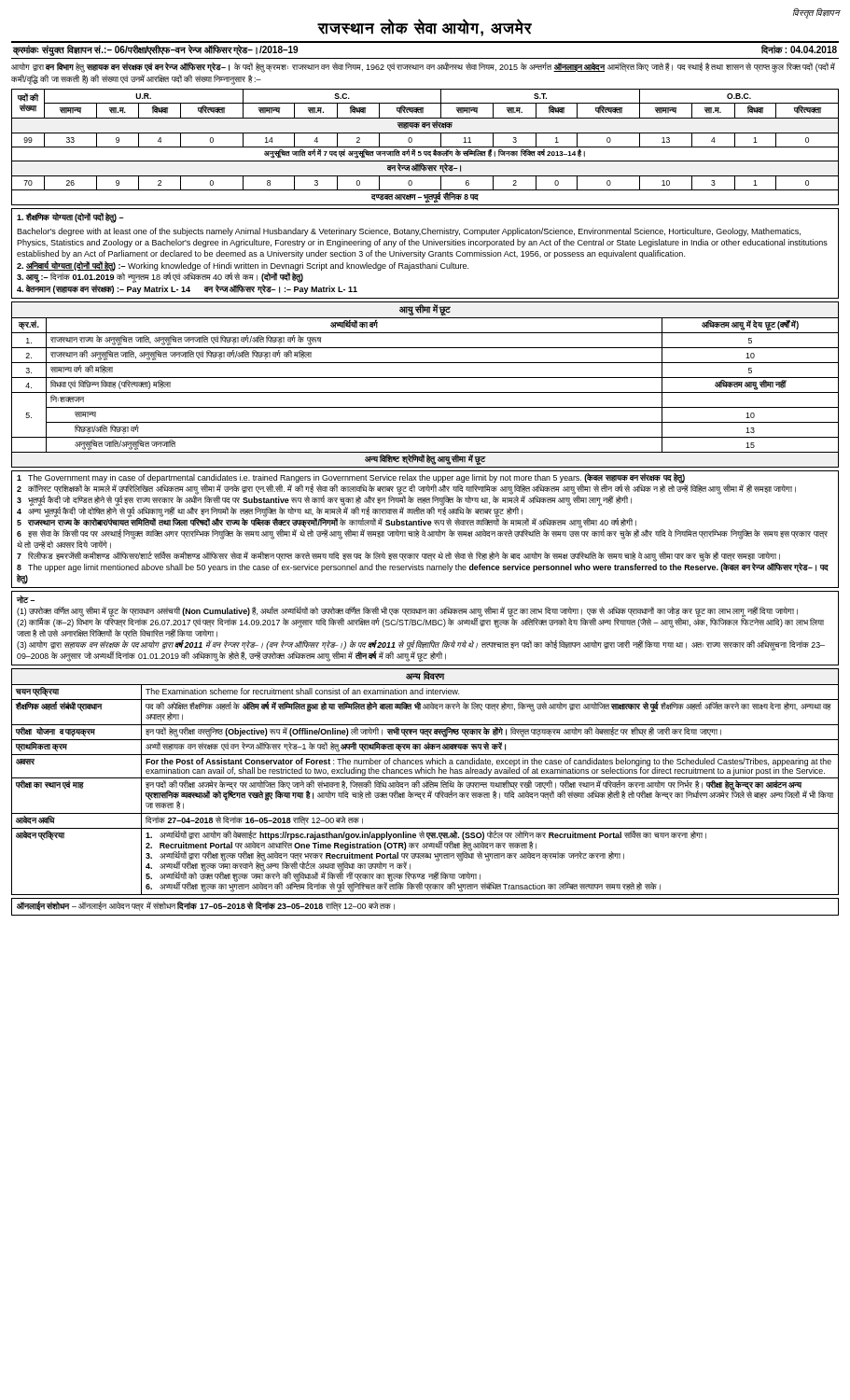Point to the region starting "3 भूतपूर्व कैदी"
This screenshot has height=1400, width=850.
coord(325,500)
